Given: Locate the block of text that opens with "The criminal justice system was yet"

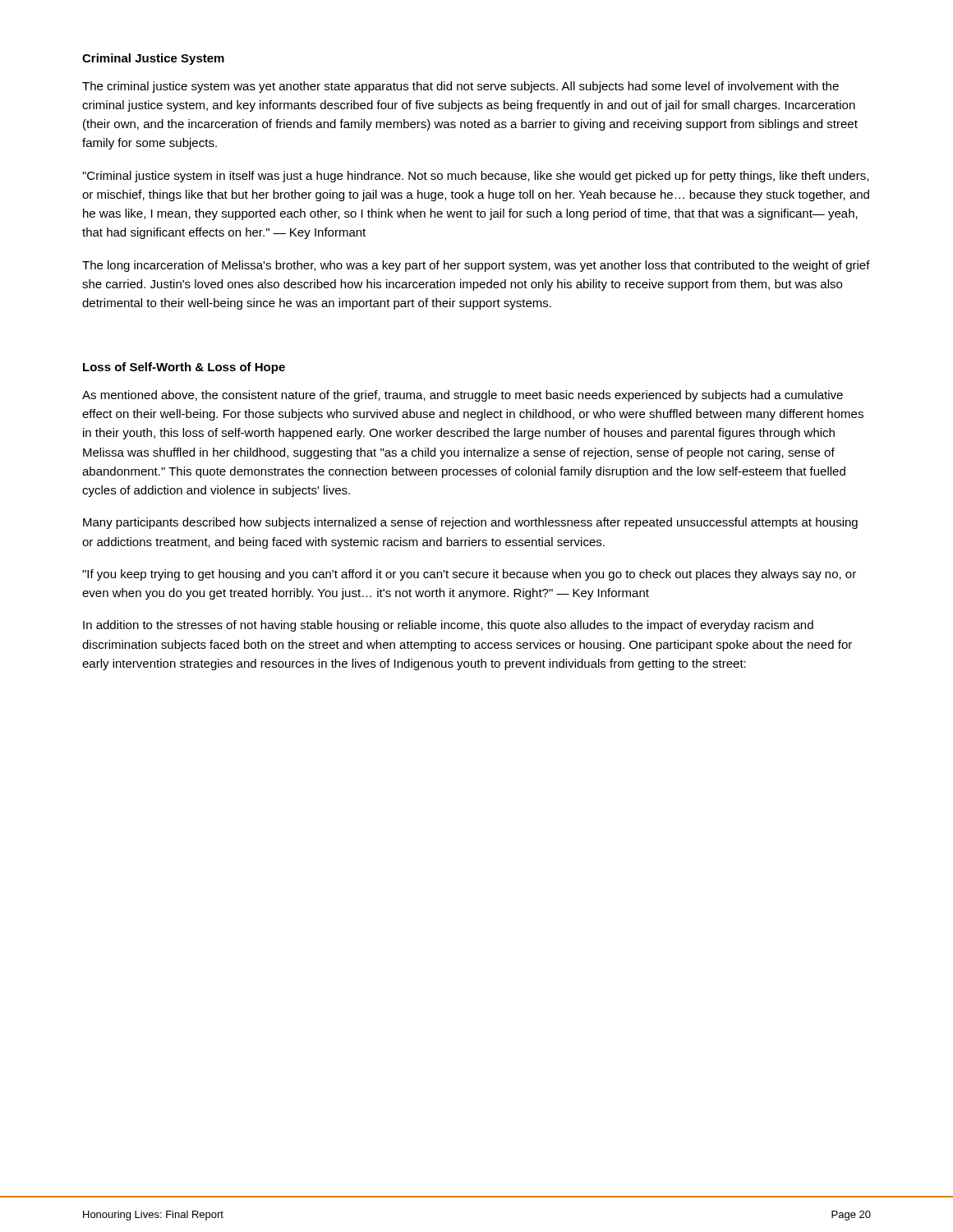Looking at the screenshot, I should point(470,114).
